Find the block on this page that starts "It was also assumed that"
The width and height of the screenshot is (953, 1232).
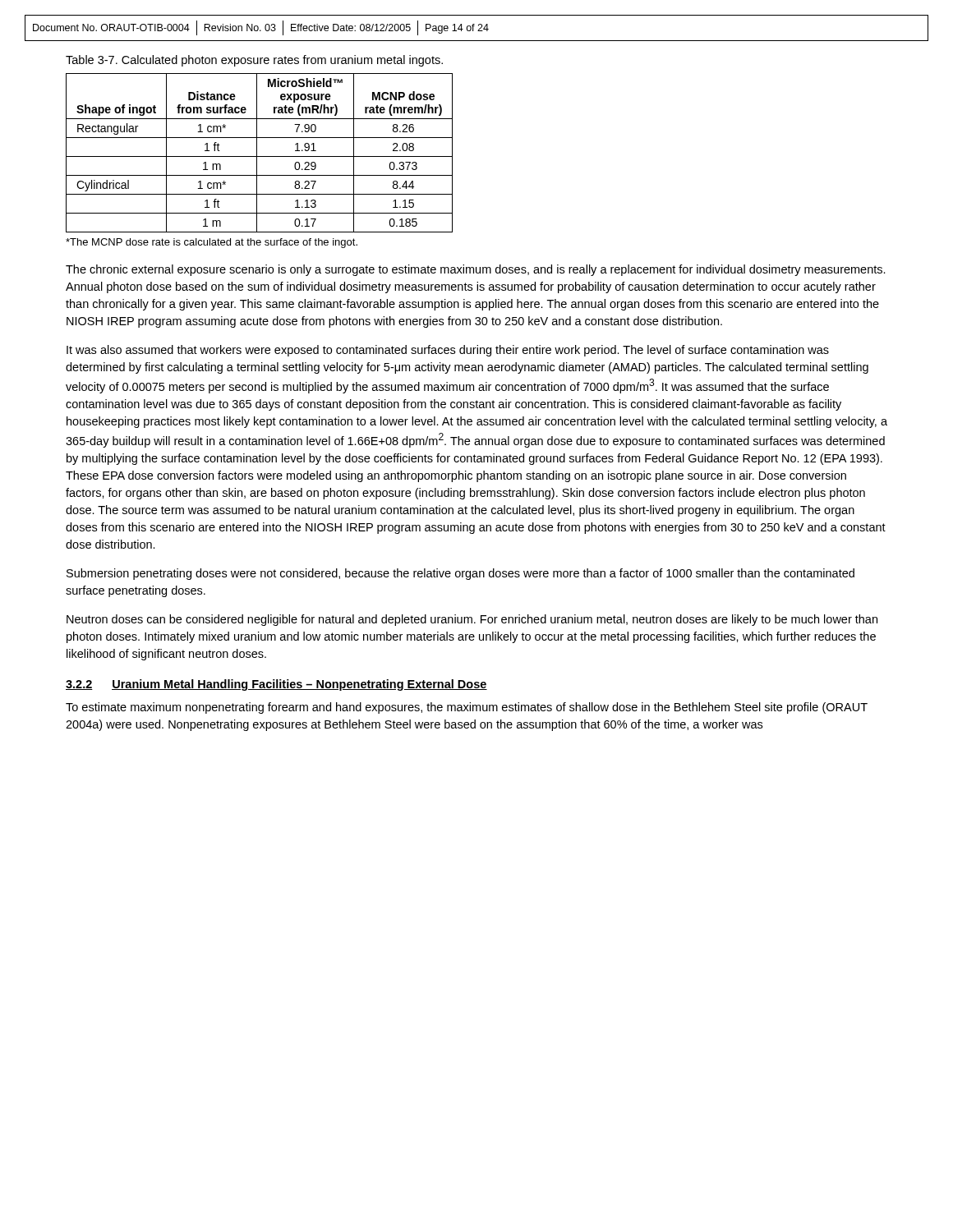pos(476,447)
